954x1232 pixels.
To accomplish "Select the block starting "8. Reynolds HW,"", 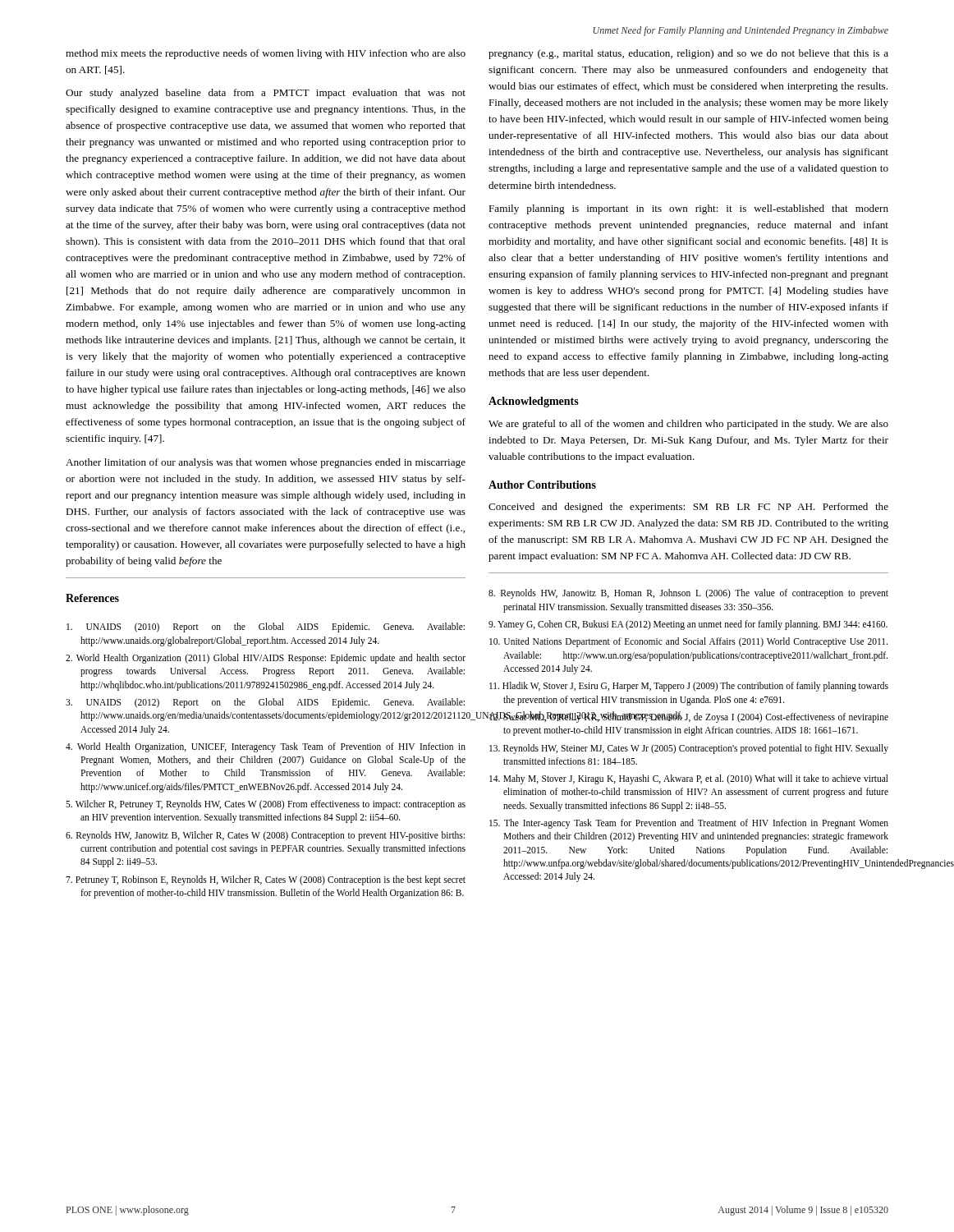I will [688, 600].
